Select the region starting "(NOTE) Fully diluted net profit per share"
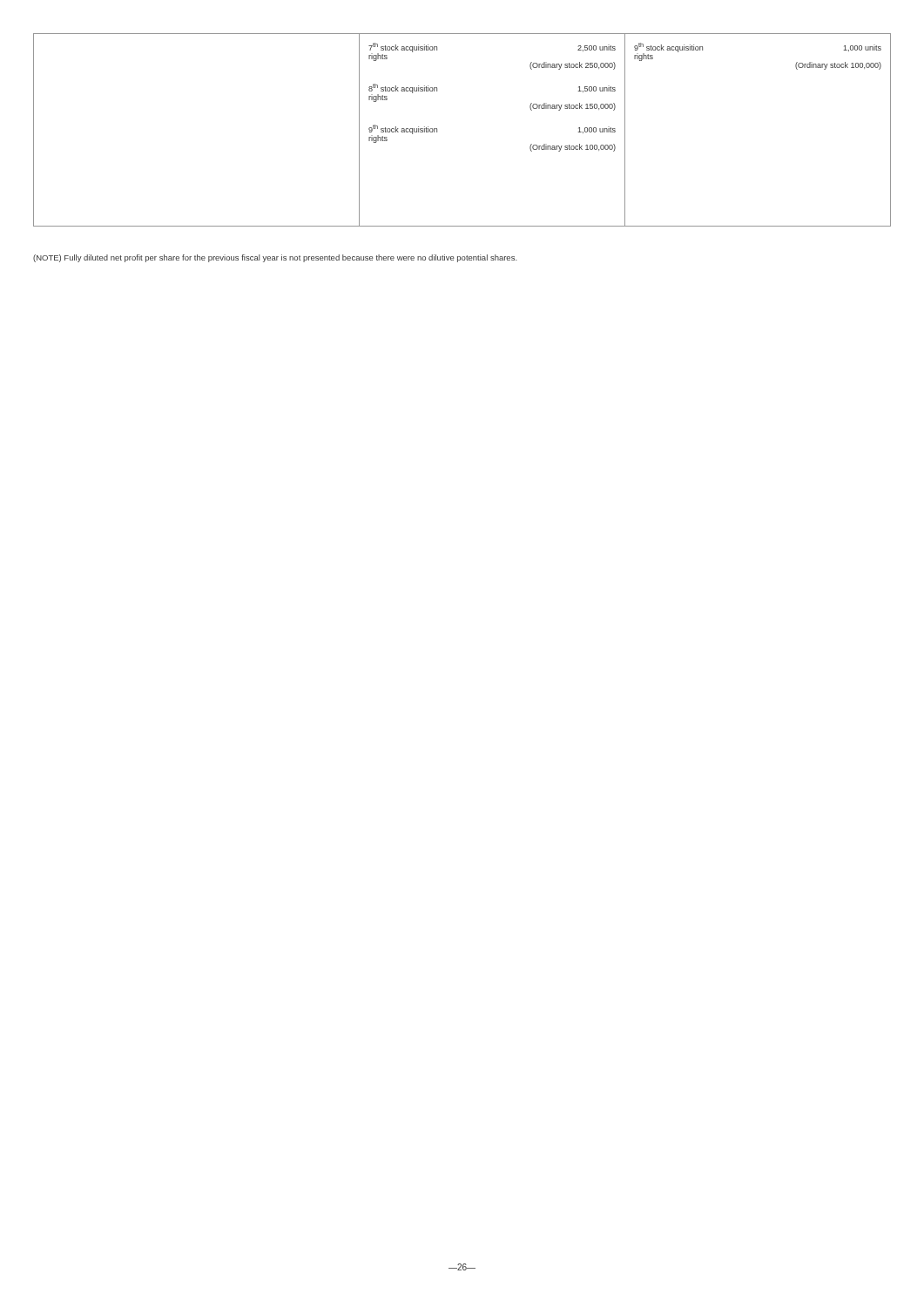The image size is (924, 1307). click(x=275, y=257)
